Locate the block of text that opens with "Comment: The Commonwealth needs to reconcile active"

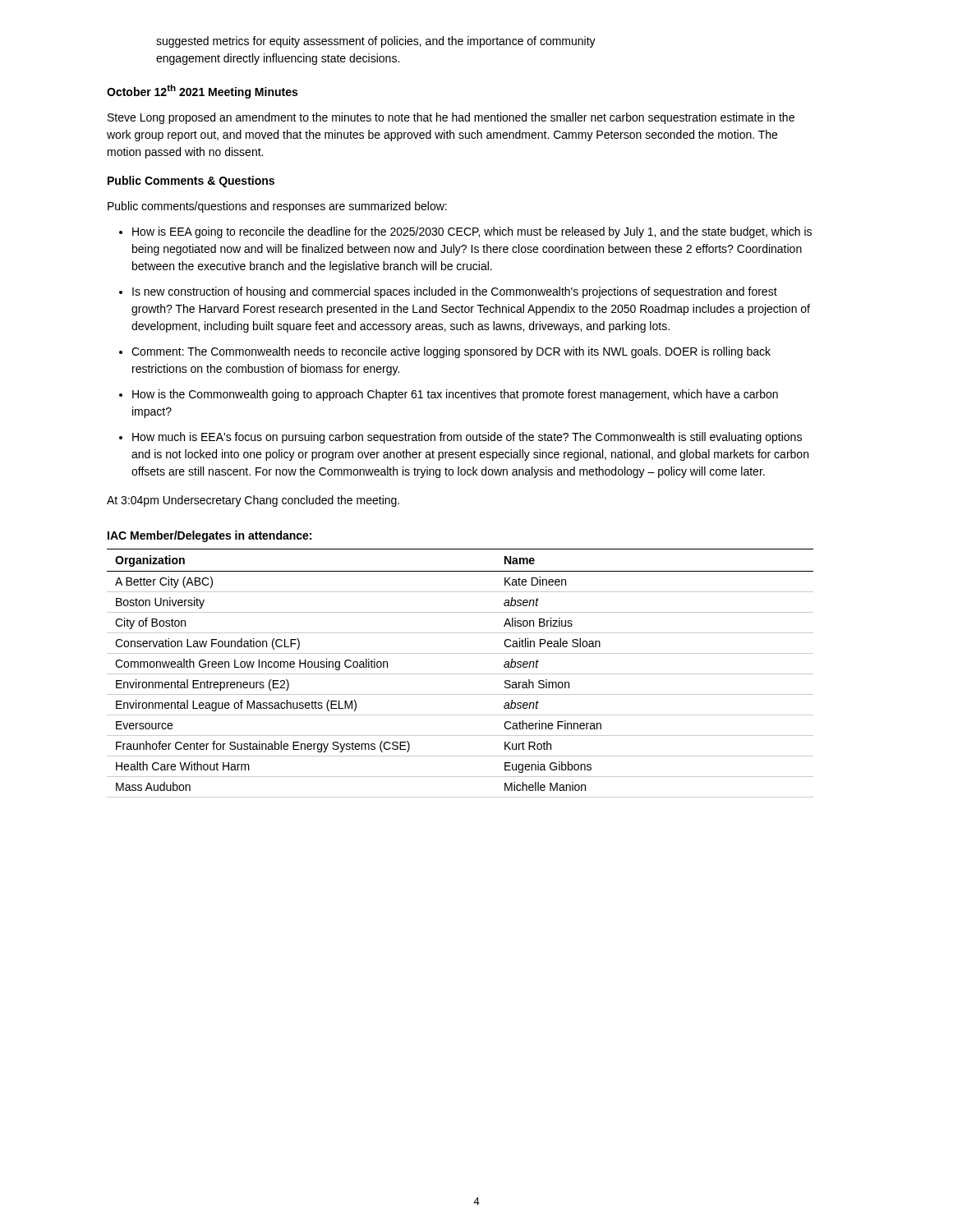tap(460, 360)
